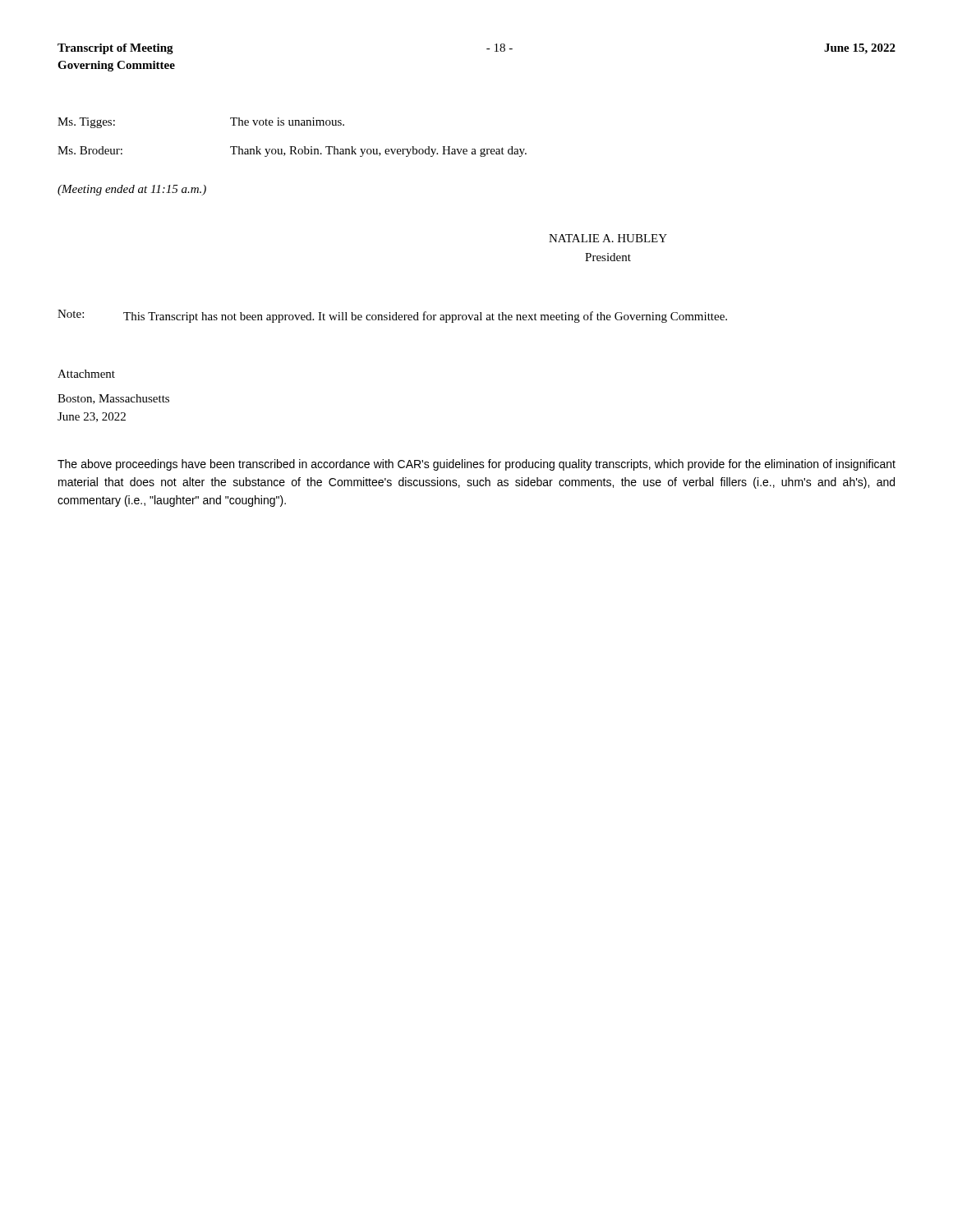Click on the text that says "Ms. Tigges: The vote is unanimous."
Screen dimensions: 1232x953
tap(83, 123)
